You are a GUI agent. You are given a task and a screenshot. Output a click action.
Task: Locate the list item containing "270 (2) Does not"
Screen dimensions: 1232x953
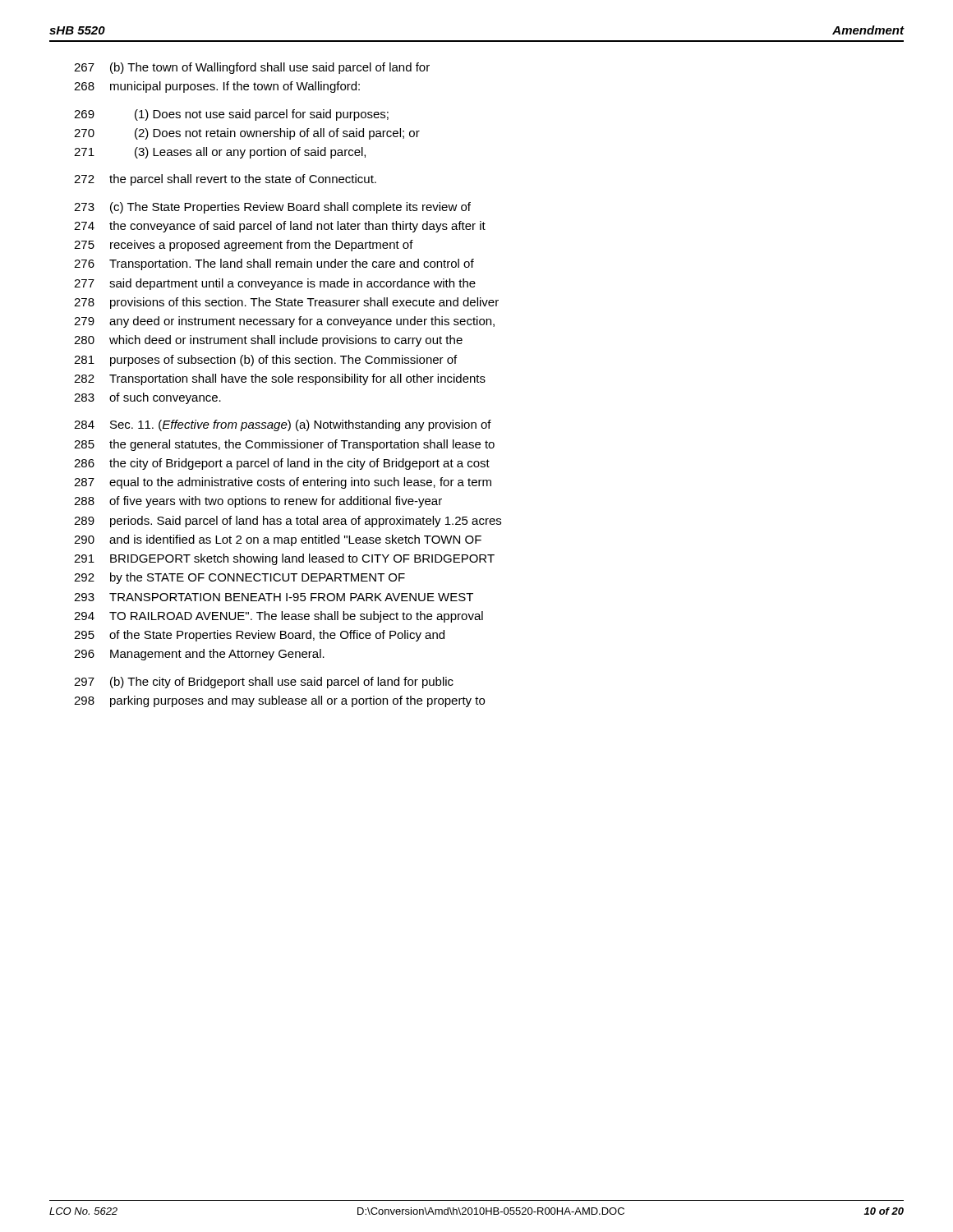[247, 134]
